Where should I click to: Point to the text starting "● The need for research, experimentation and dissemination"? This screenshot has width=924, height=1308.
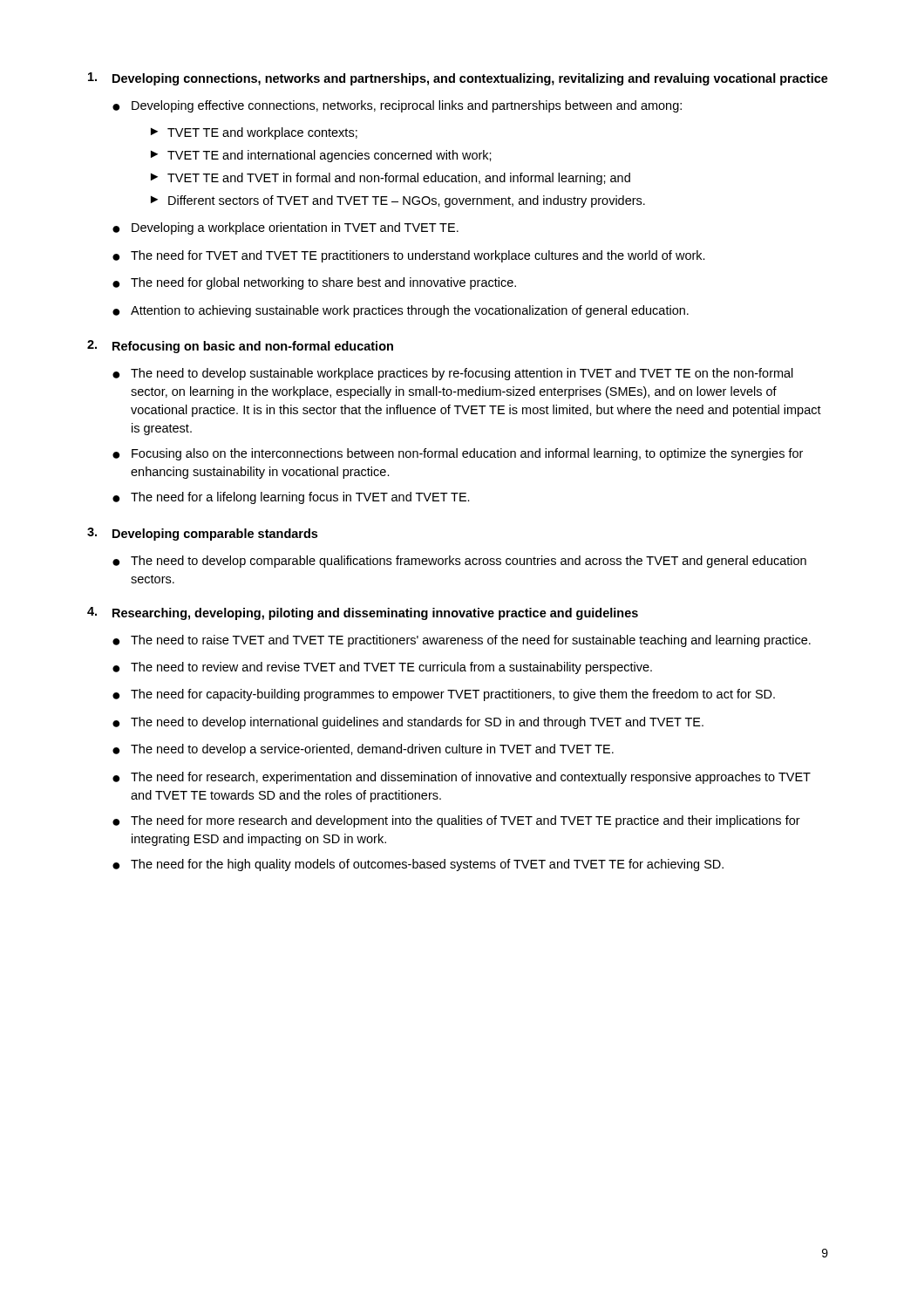click(x=470, y=786)
